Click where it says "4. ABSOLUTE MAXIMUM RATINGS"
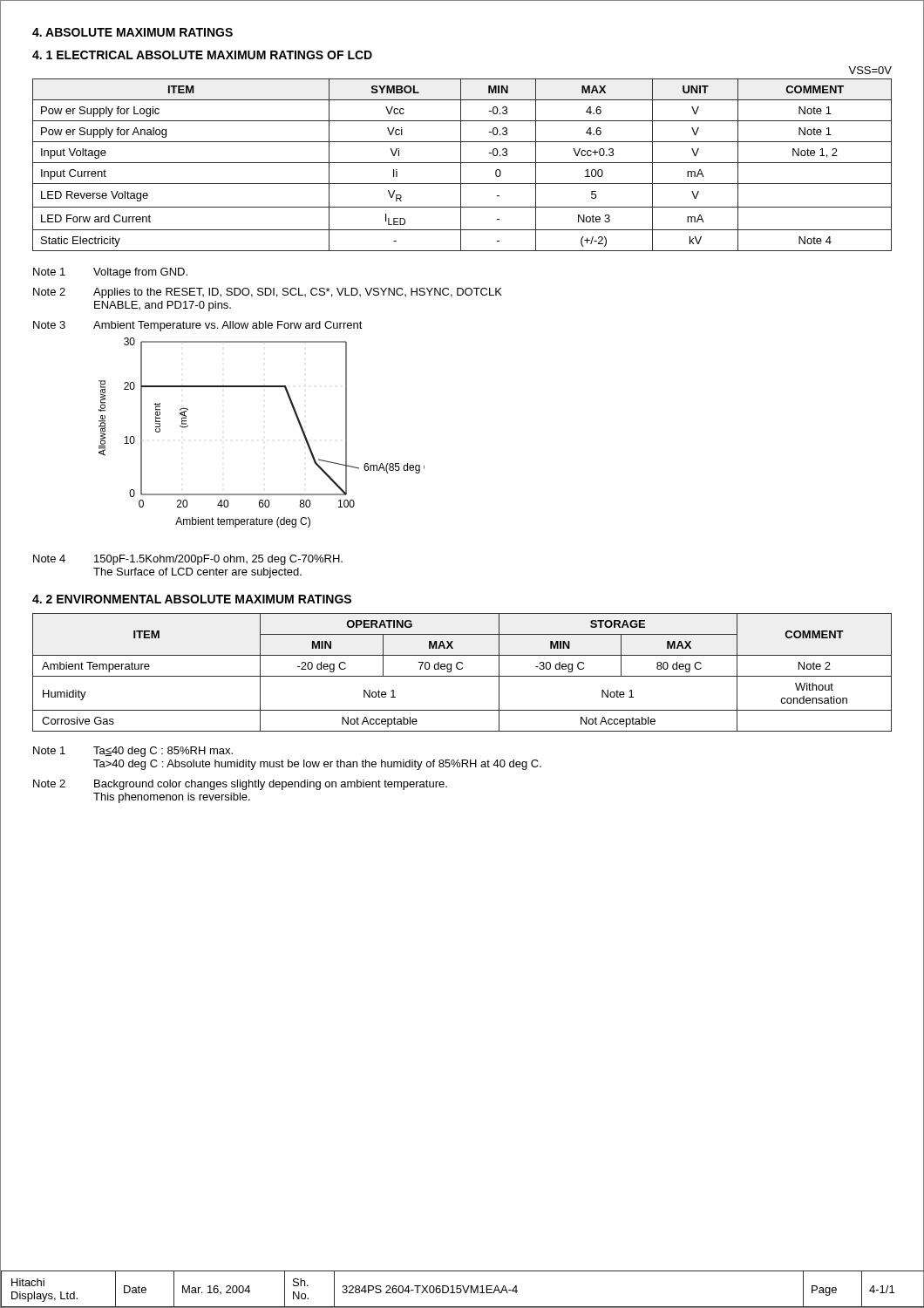Viewport: 924px width, 1308px height. (x=133, y=32)
